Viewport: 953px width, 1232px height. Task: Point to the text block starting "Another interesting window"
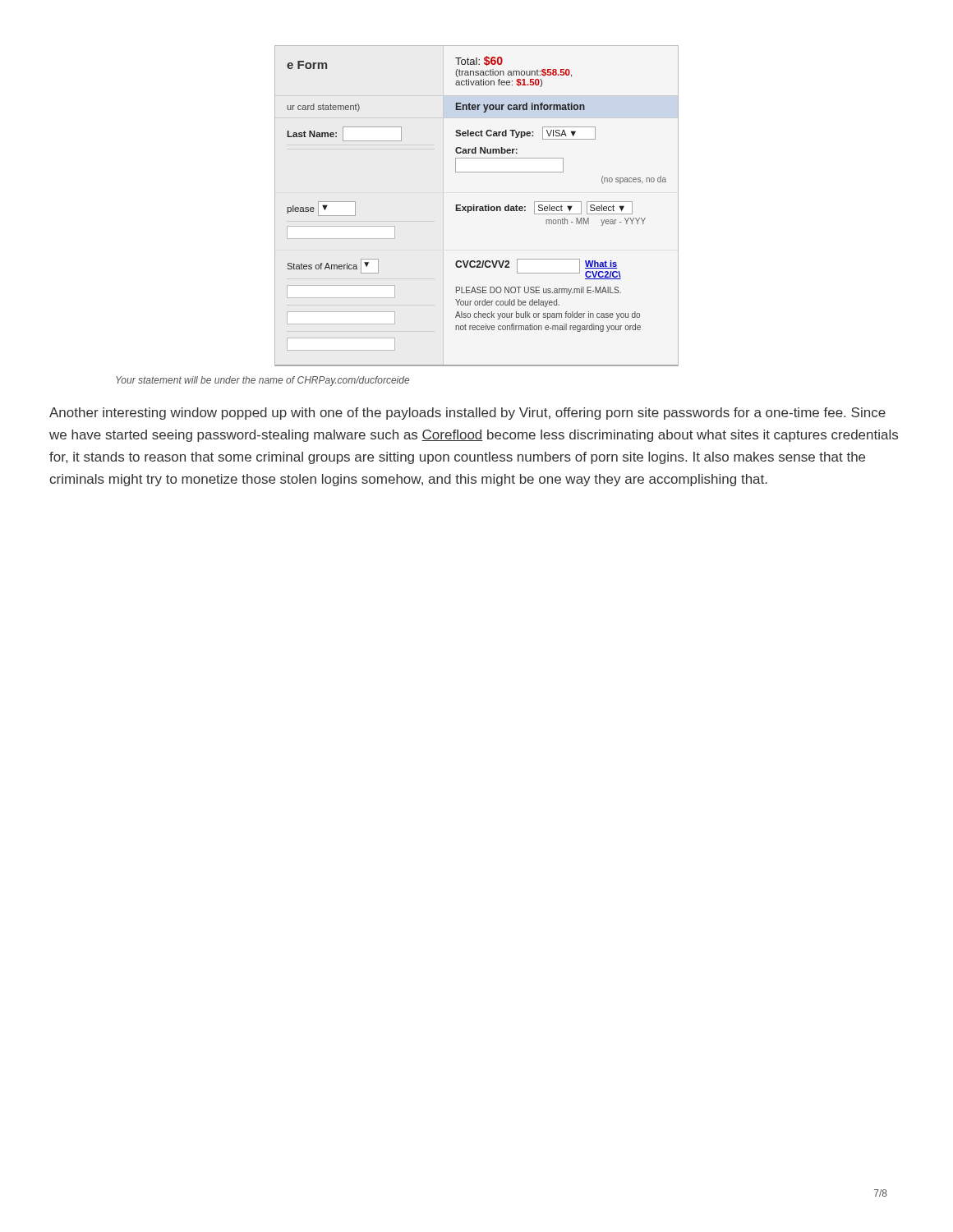pyautogui.click(x=474, y=446)
